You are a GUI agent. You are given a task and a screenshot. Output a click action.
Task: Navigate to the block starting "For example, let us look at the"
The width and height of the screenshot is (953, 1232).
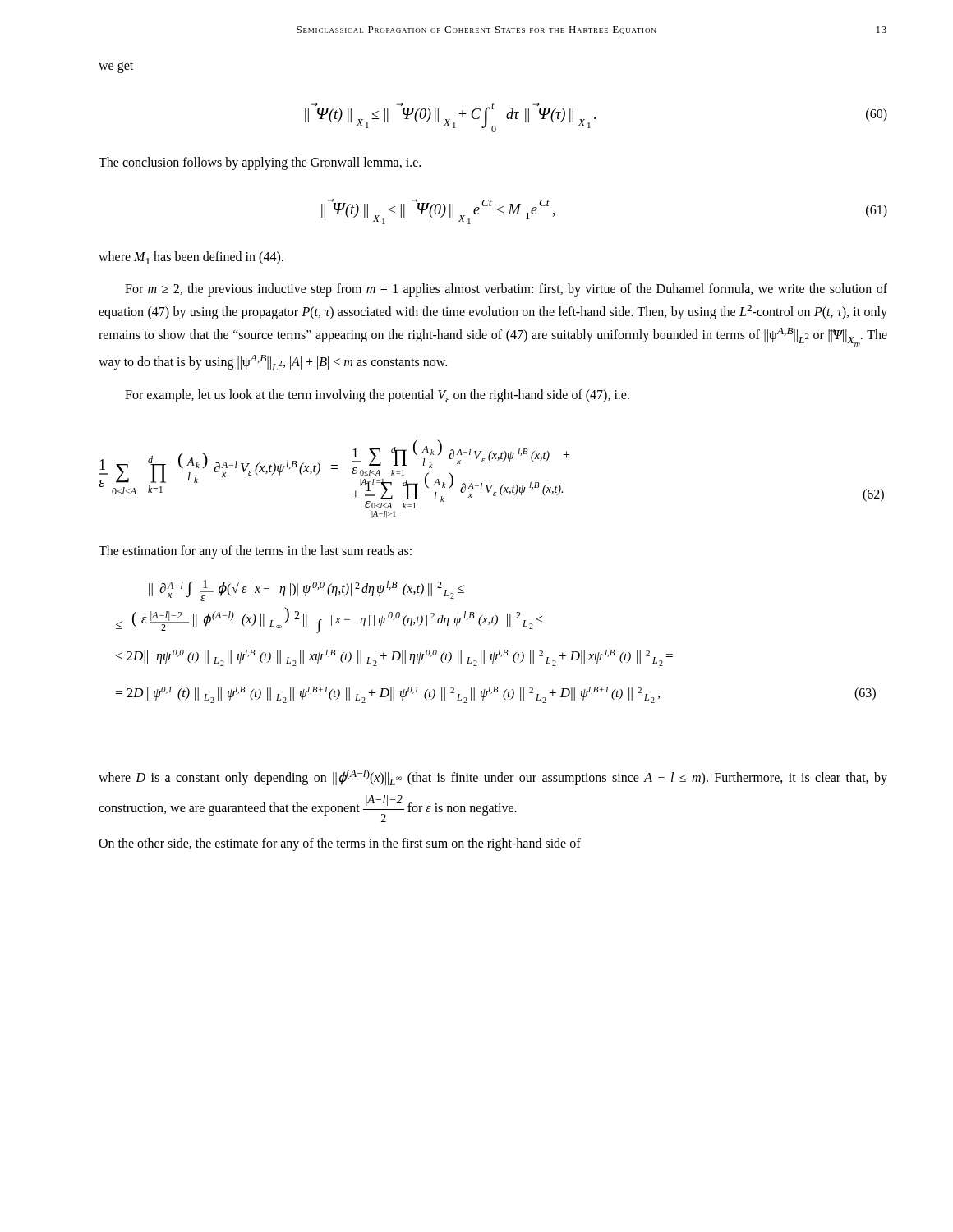coord(493,397)
